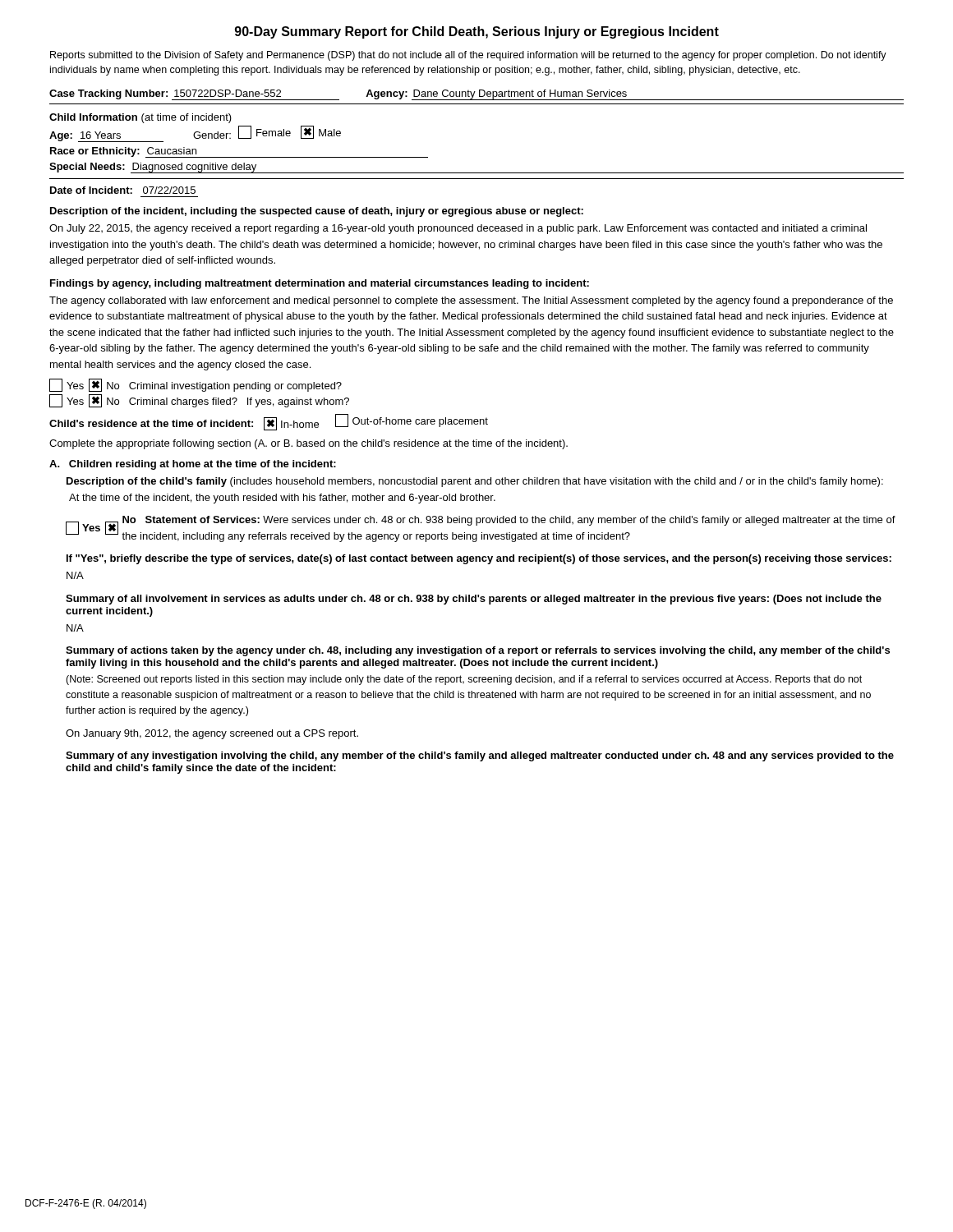This screenshot has height=1232, width=953.
Task: Click on the section header that reads "If "Yes", briefly describe the"
Action: 479,558
